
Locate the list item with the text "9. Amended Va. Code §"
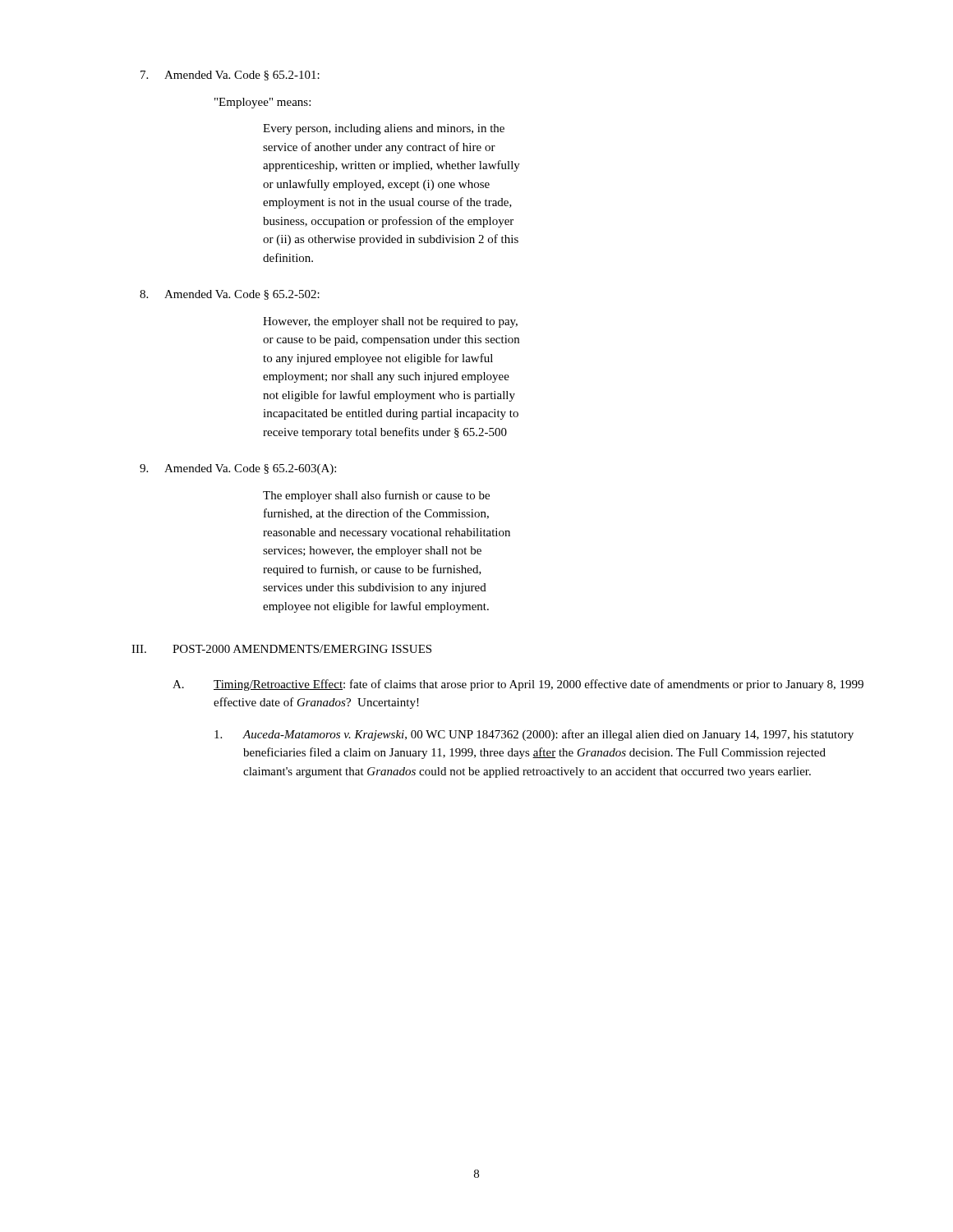(501, 537)
